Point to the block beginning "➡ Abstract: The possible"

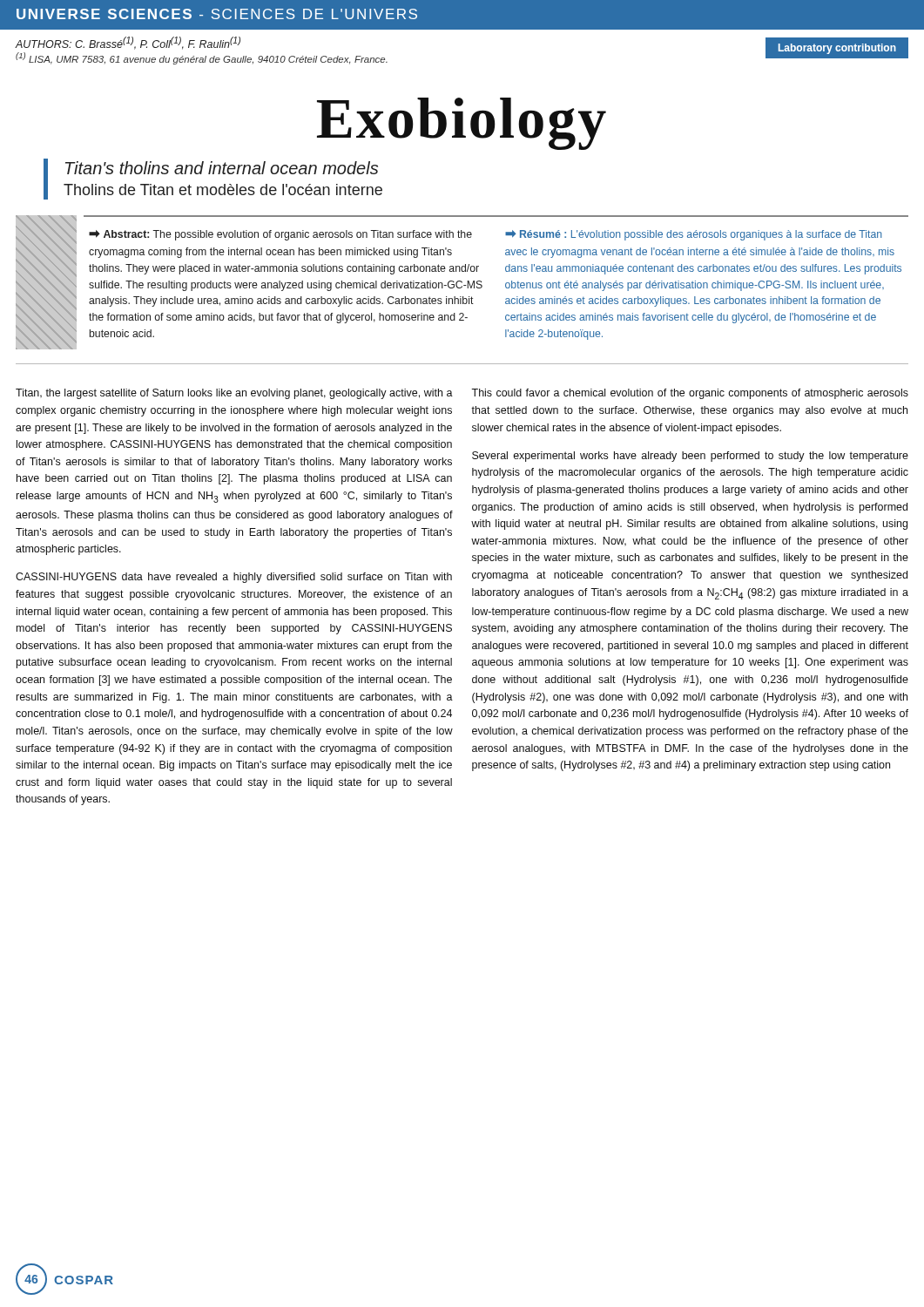tap(286, 283)
